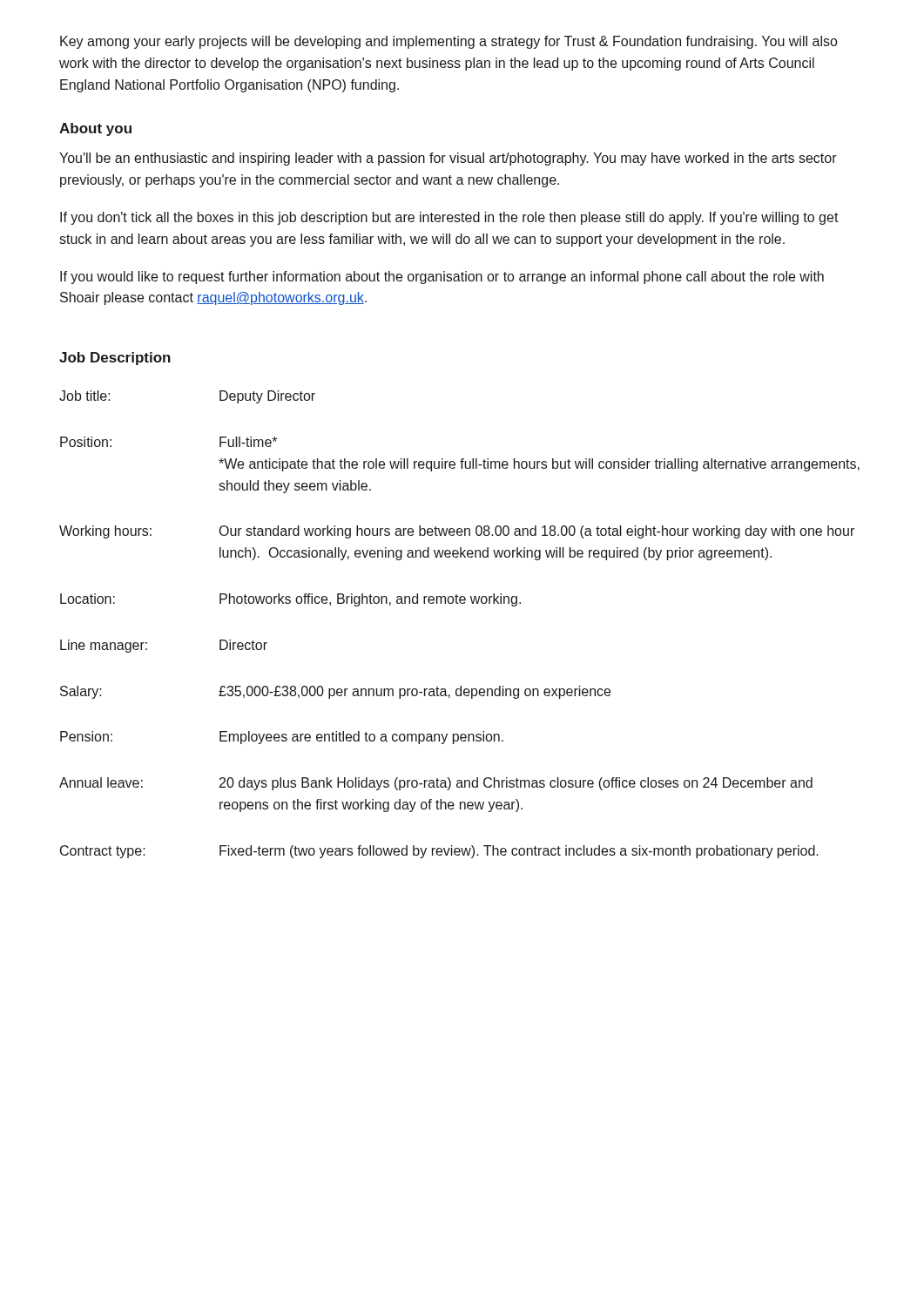Click on the text block starting "If you would"
The image size is (924, 1307).
point(442,287)
